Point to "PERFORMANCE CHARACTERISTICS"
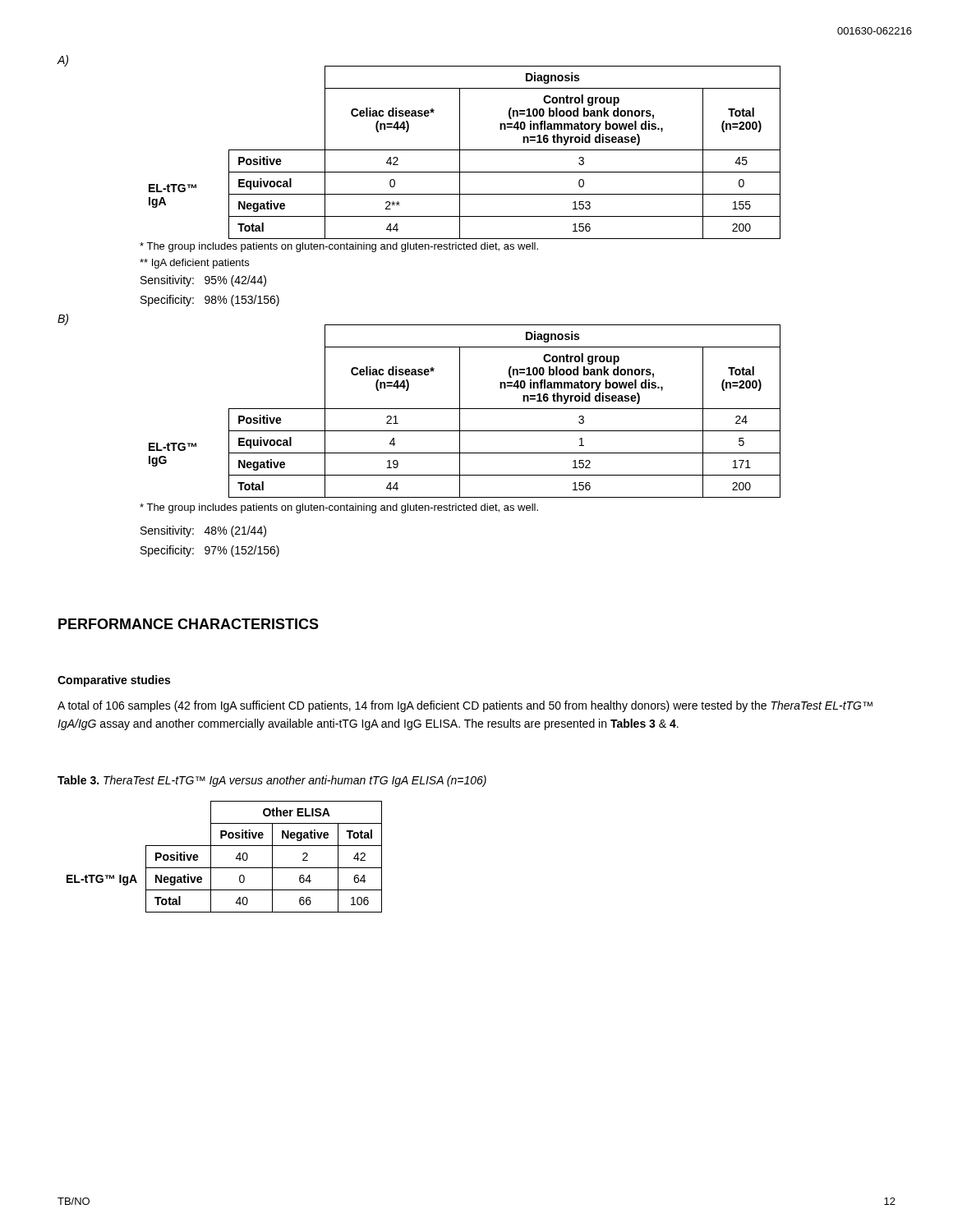The image size is (953, 1232). pos(188,624)
